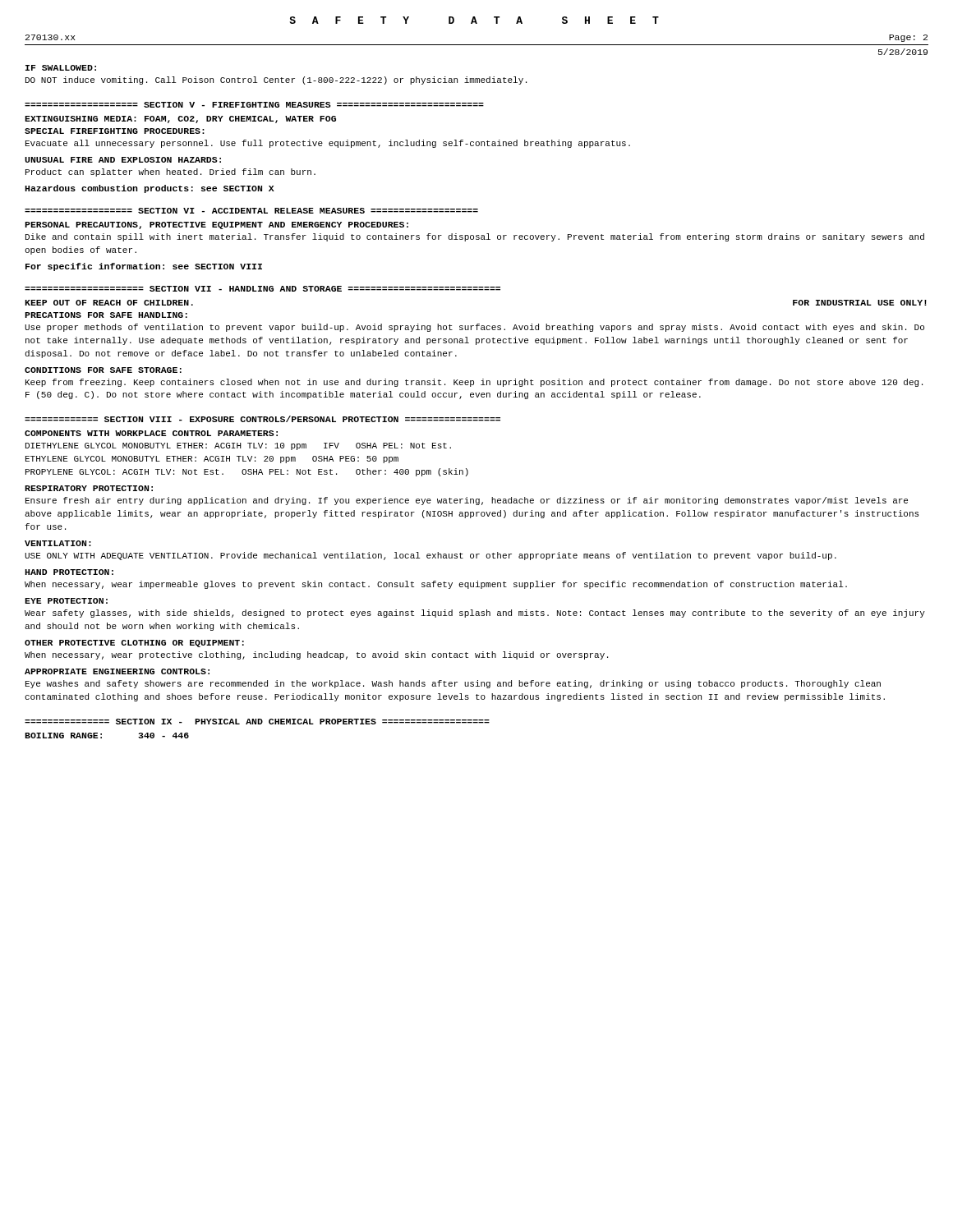
Task: Locate the text "HAND PROTECTION:"
Action: point(70,572)
